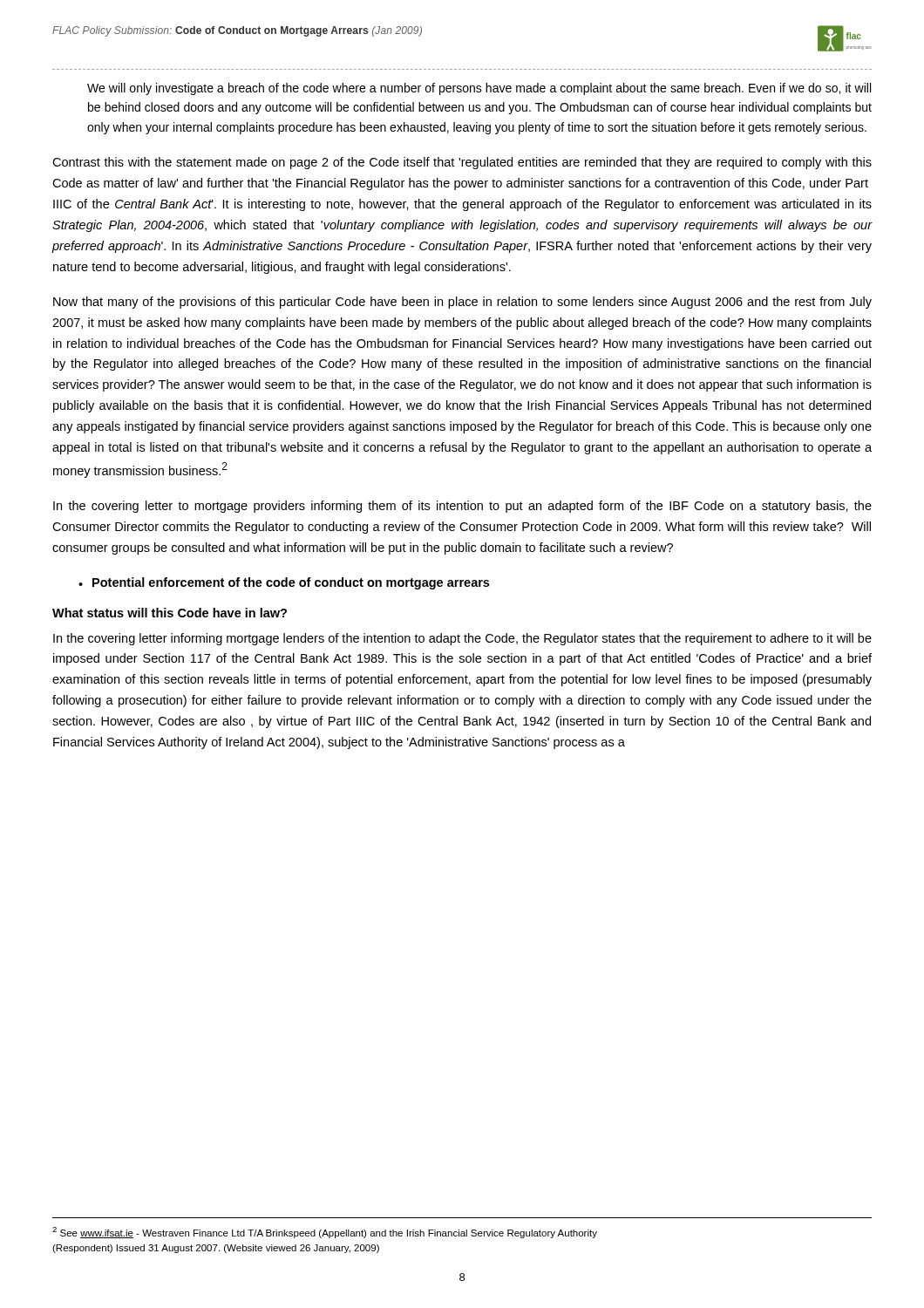
Task: Where is the passage that starts "2 See www.ifsat.ie - Westraven"?
Action: [x=325, y=1238]
